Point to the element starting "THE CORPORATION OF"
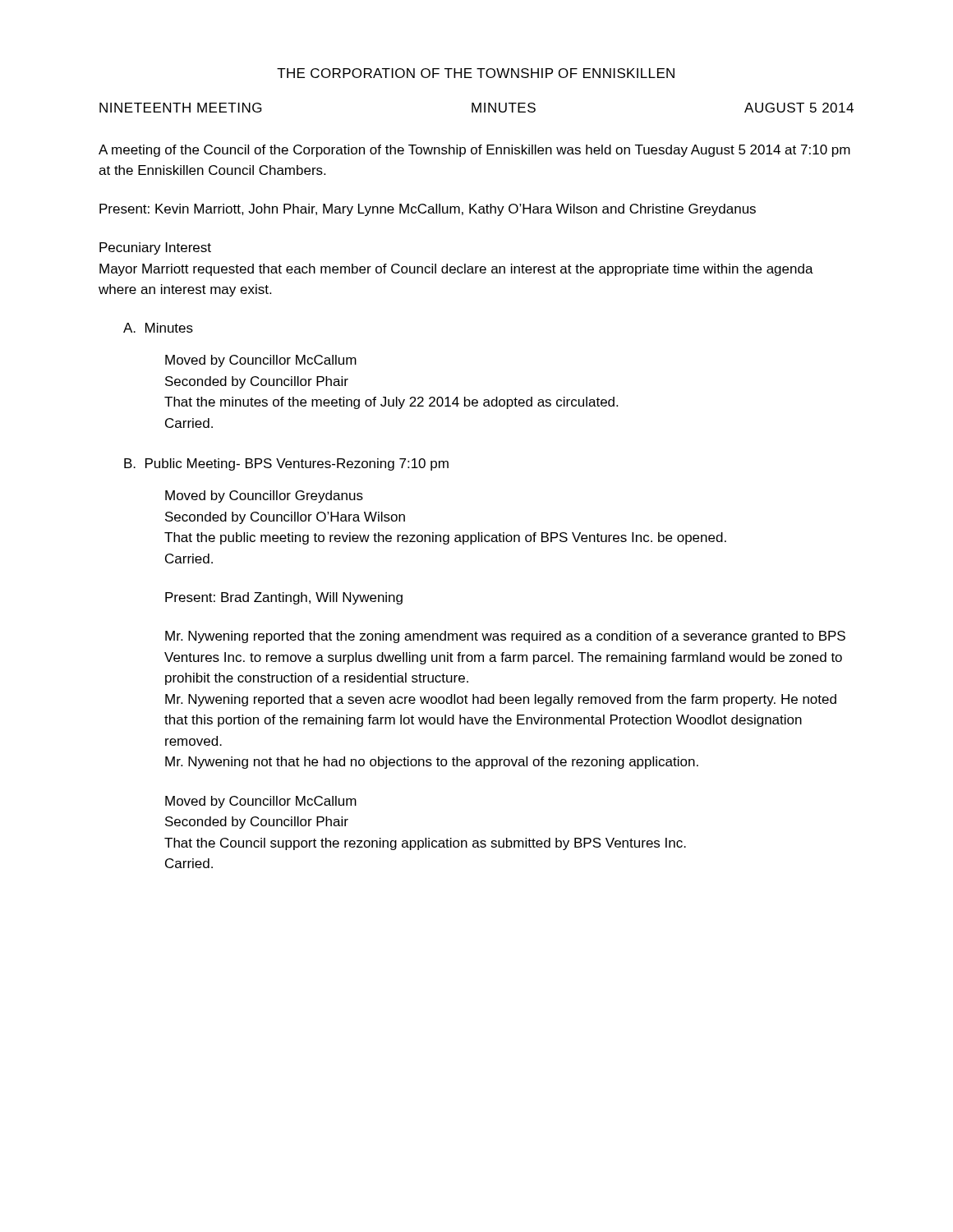Viewport: 953px width, 1232px height. (476, 73)
